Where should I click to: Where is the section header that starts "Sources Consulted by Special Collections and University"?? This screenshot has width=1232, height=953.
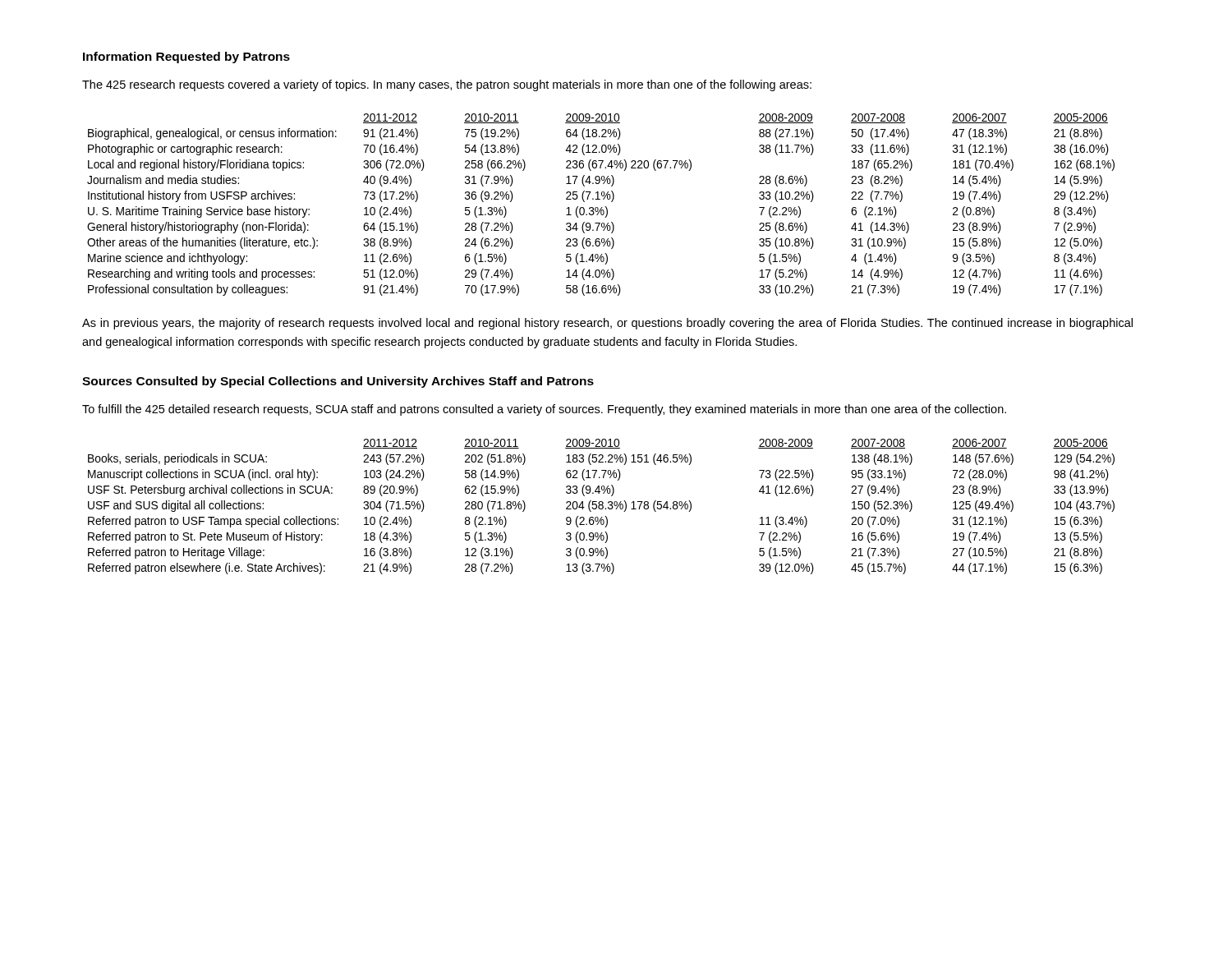(x=338, y=381)
